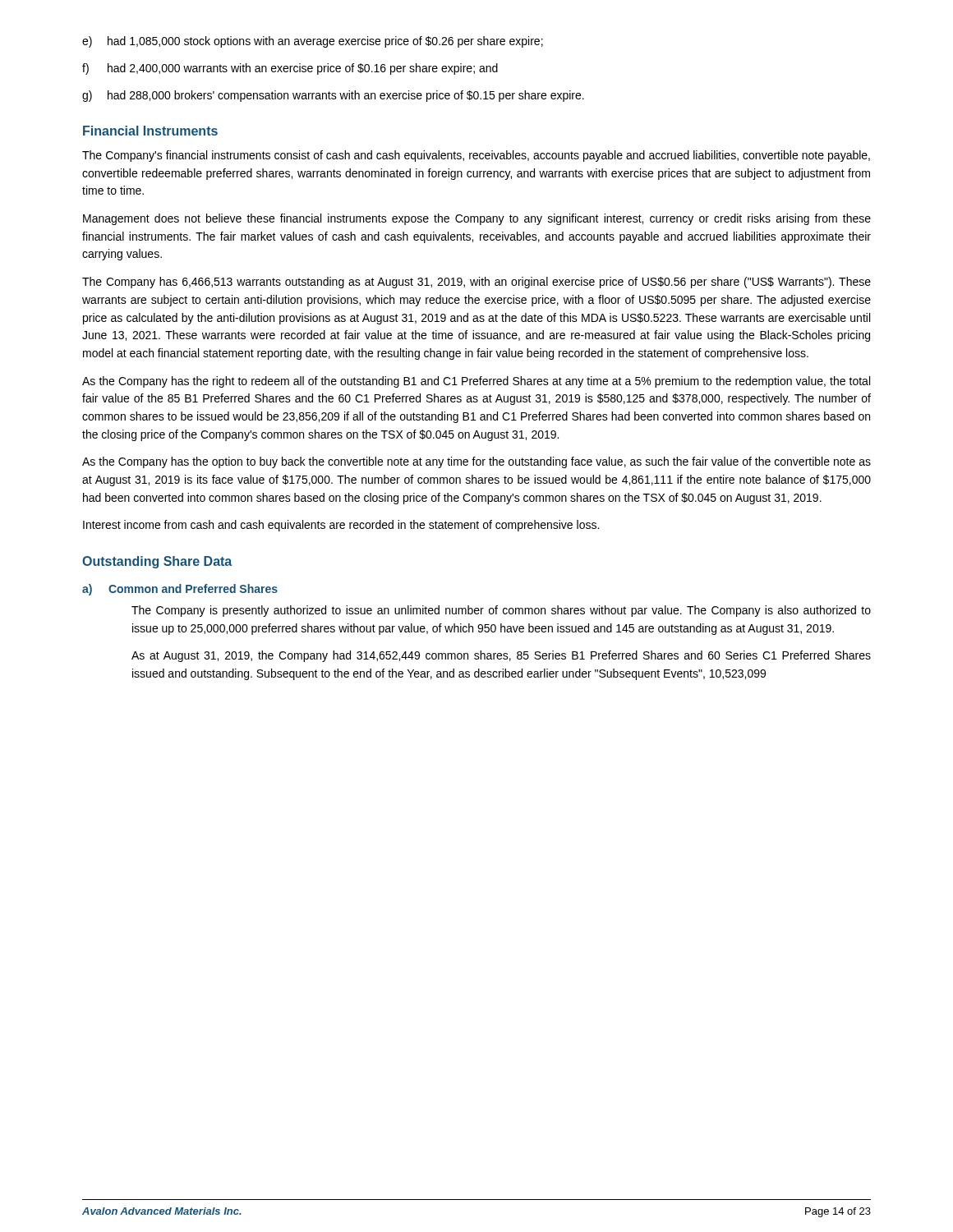Navigate to the text block starting "As at August 31, 2019, the Company"

(x=501, y=665)
